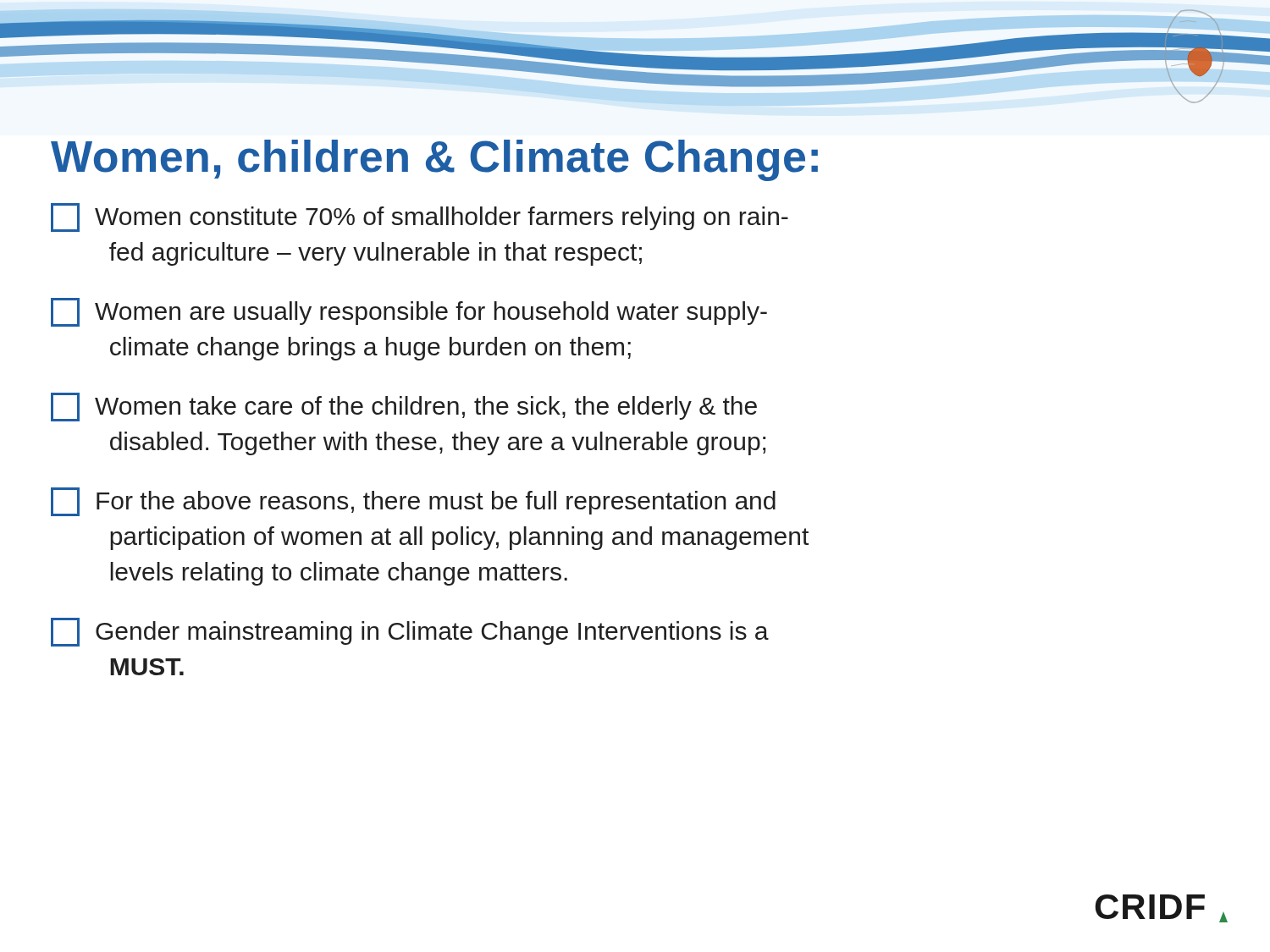Point to the block beginning "Women take care of the children, the sick,"
1270x952 pixels.
click(635, 424)
